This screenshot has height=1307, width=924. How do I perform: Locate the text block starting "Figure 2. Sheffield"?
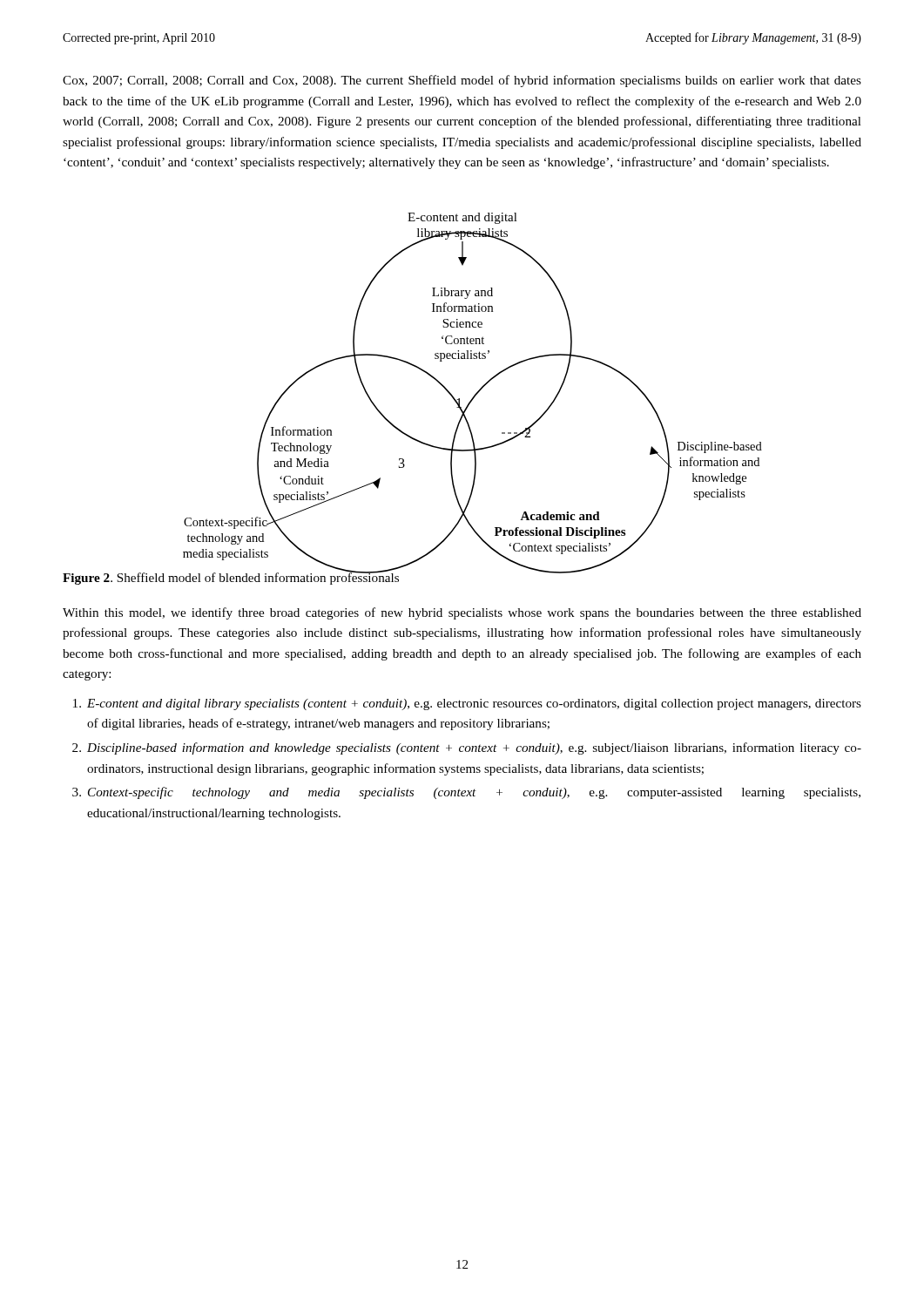(231, 577)
